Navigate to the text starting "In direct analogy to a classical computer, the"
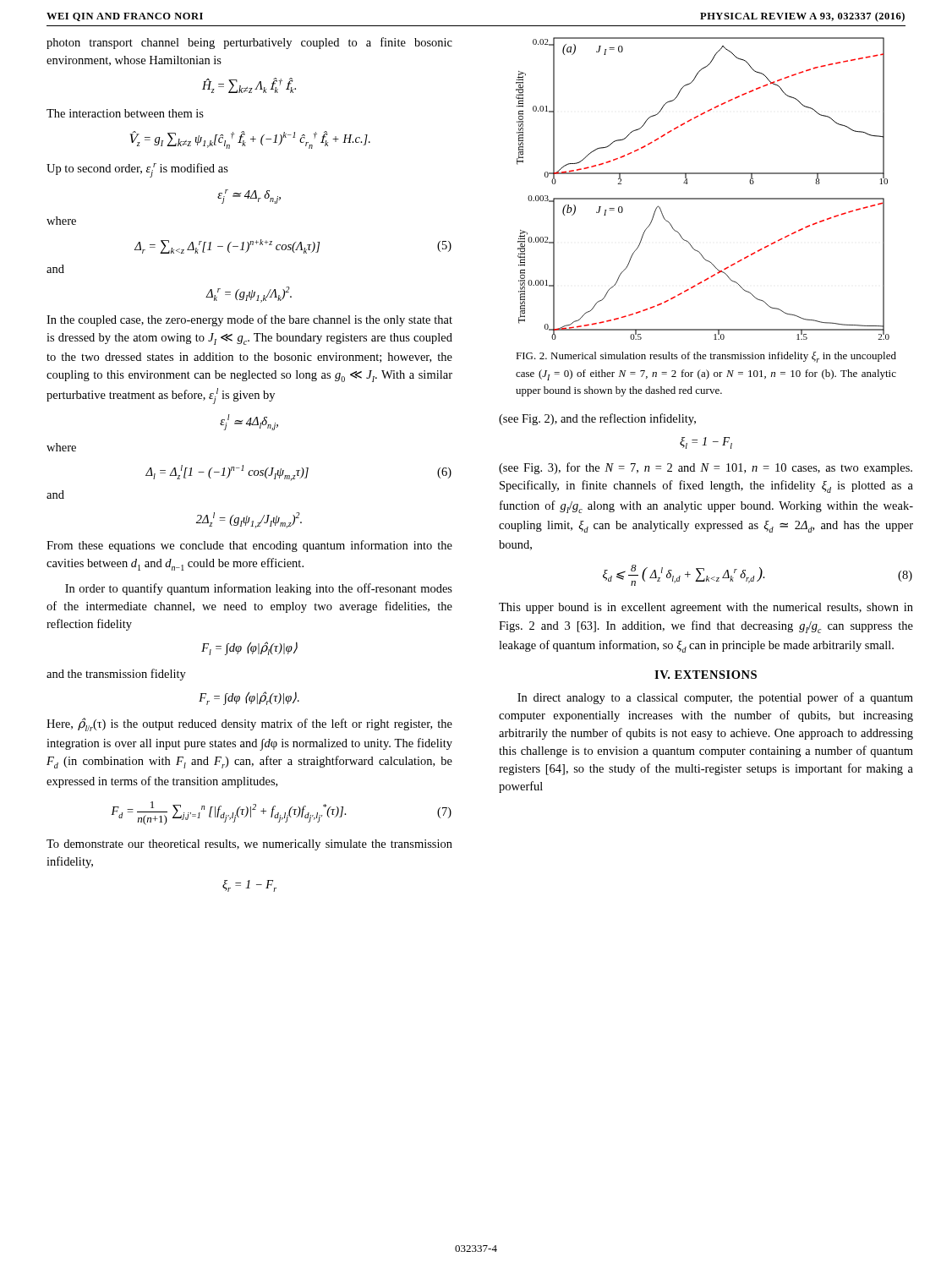Image resolution: width=952 pixels, height=1268 pixels. point(706,742)
